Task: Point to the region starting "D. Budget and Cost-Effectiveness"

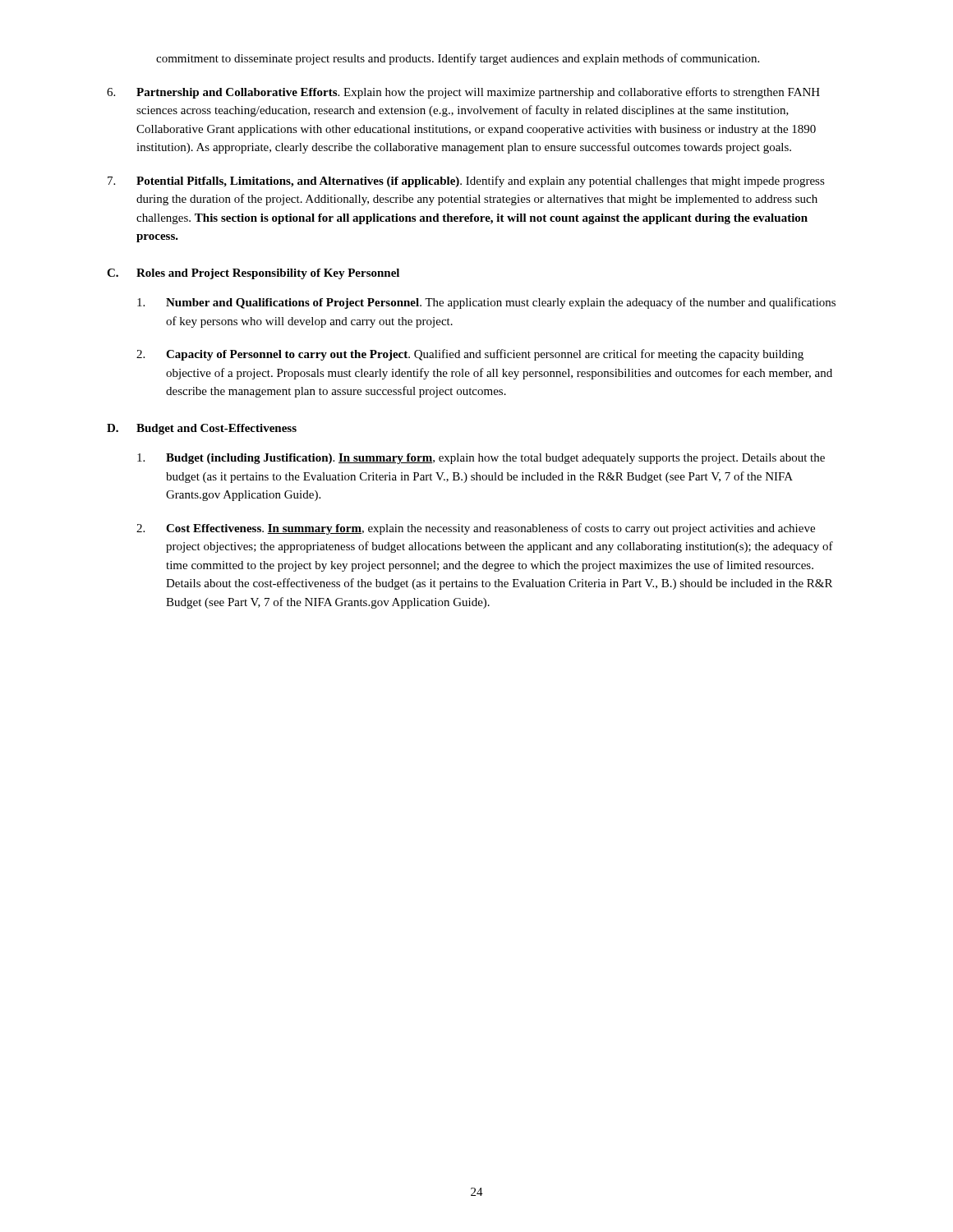Action: 202,428
